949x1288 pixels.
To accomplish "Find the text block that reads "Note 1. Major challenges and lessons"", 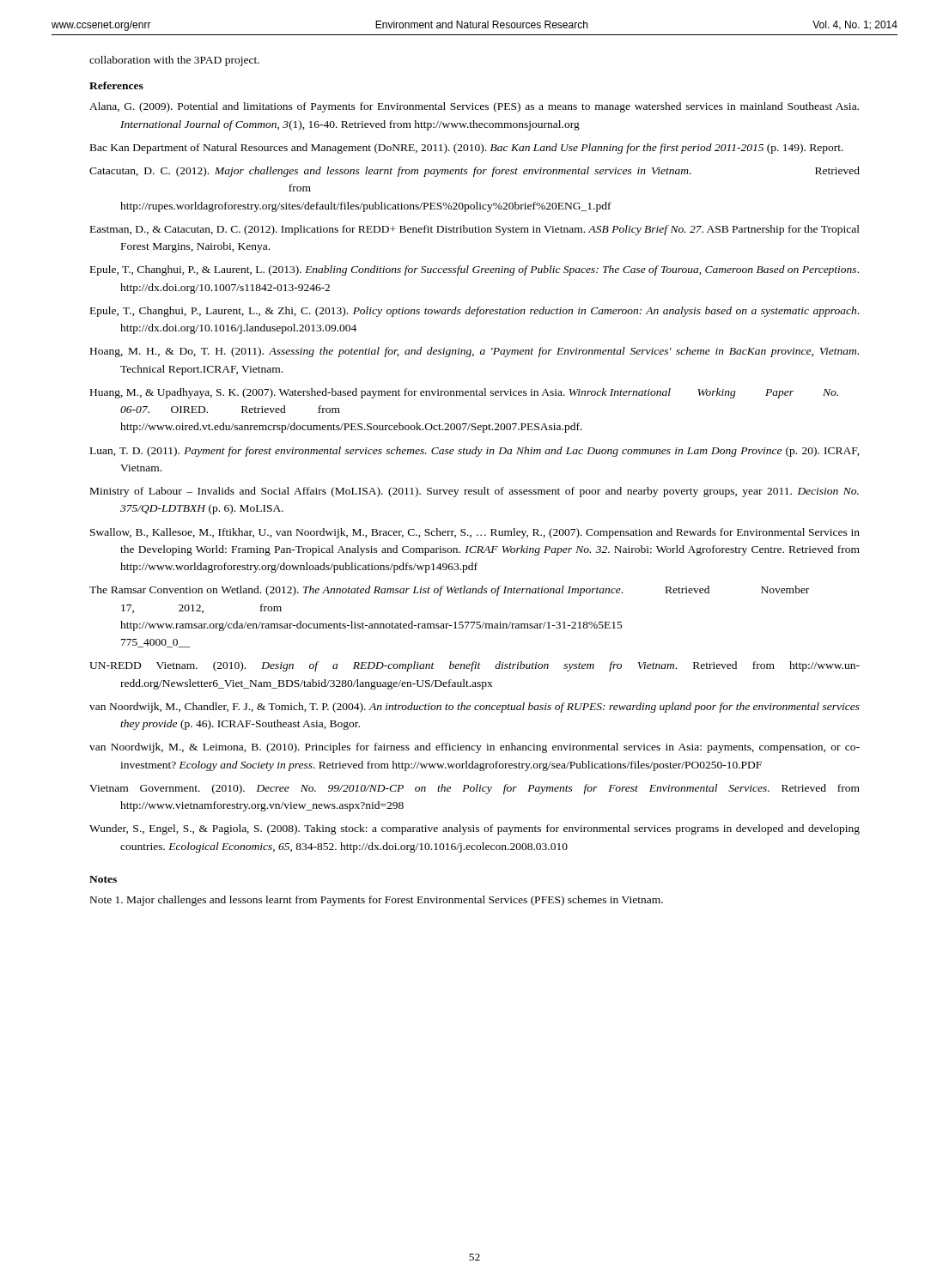I will click(376, 899).
